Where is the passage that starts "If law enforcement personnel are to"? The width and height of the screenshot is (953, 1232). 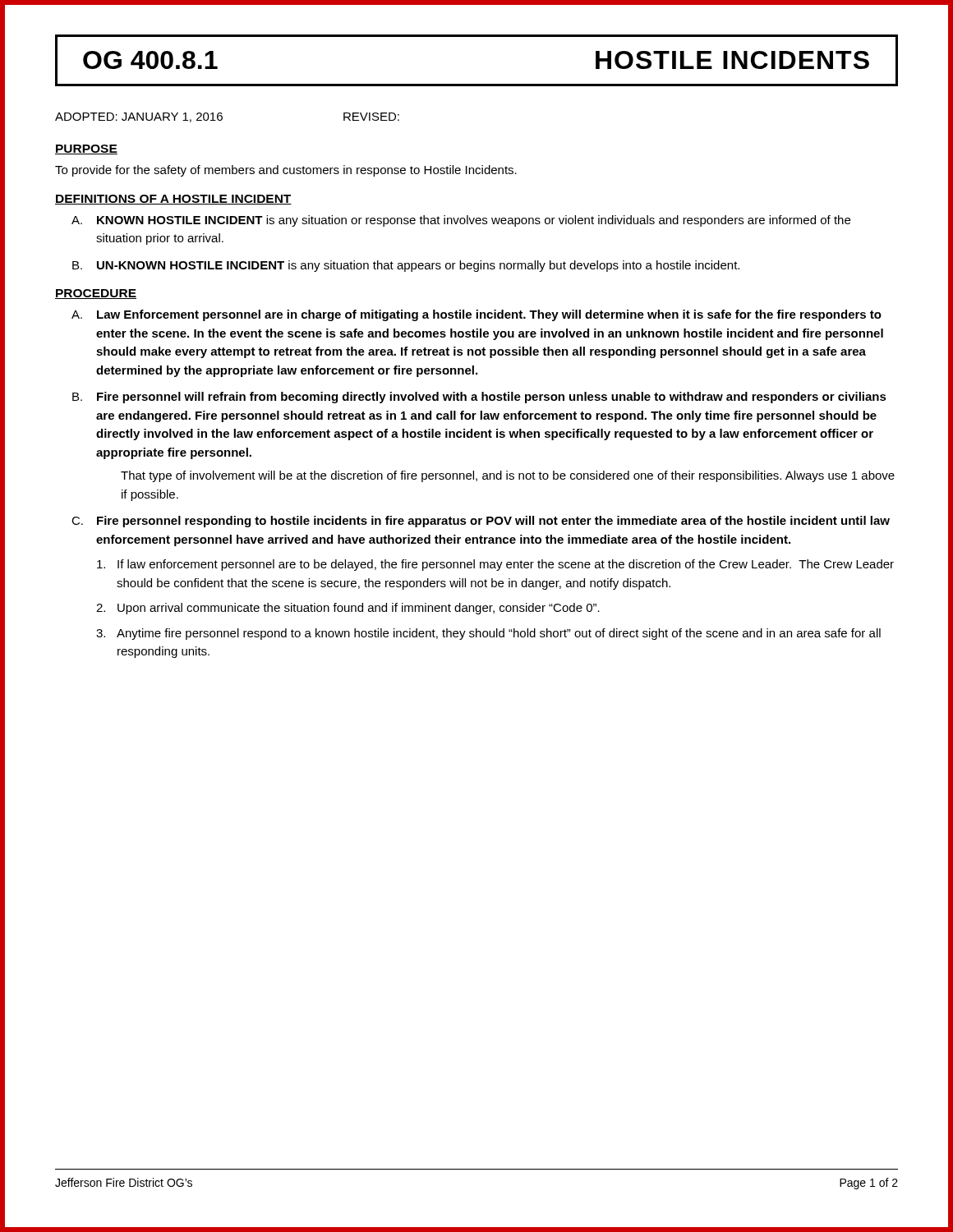click(497, 574)
